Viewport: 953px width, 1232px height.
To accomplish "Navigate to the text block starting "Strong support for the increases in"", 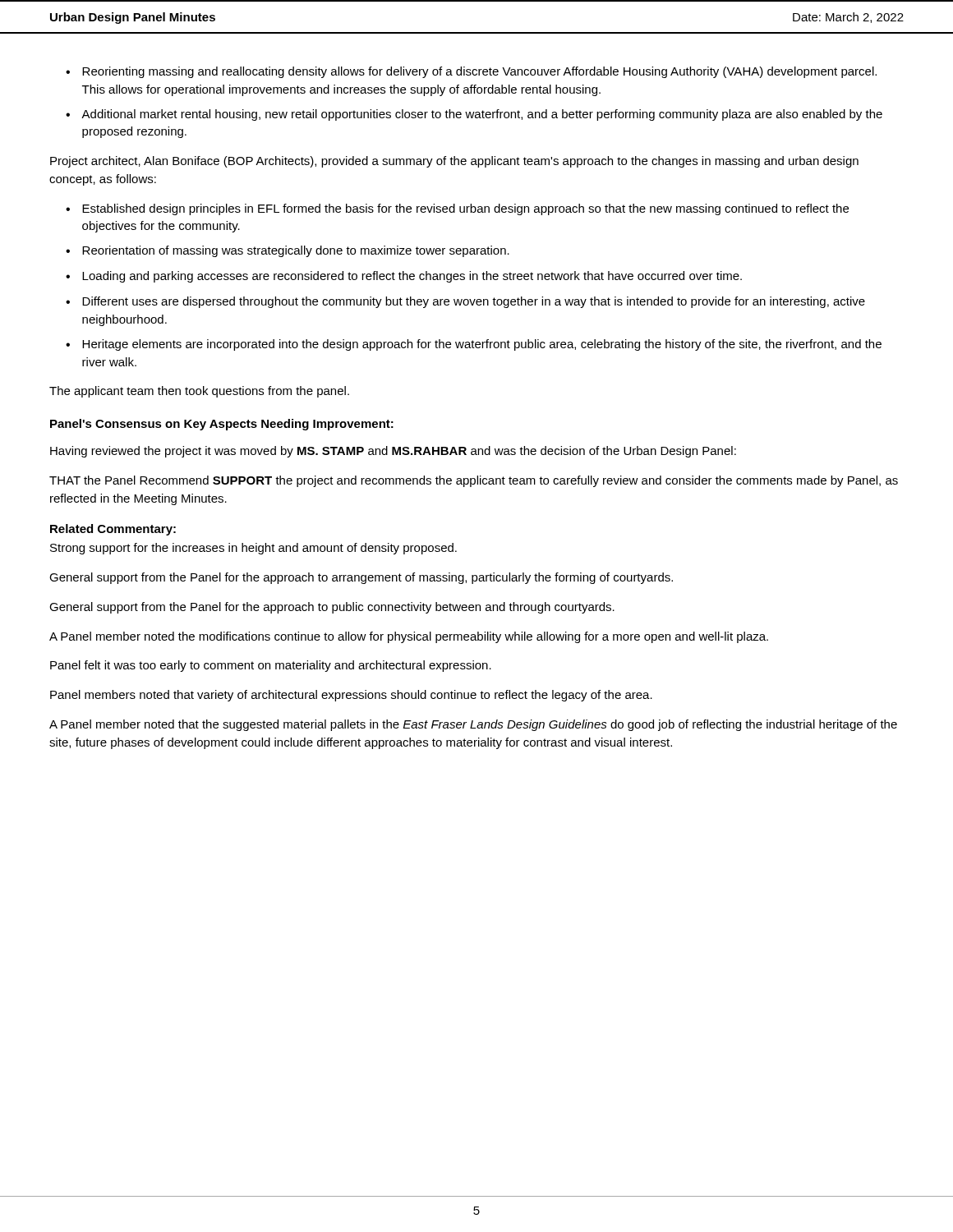I will coord(253,548).
